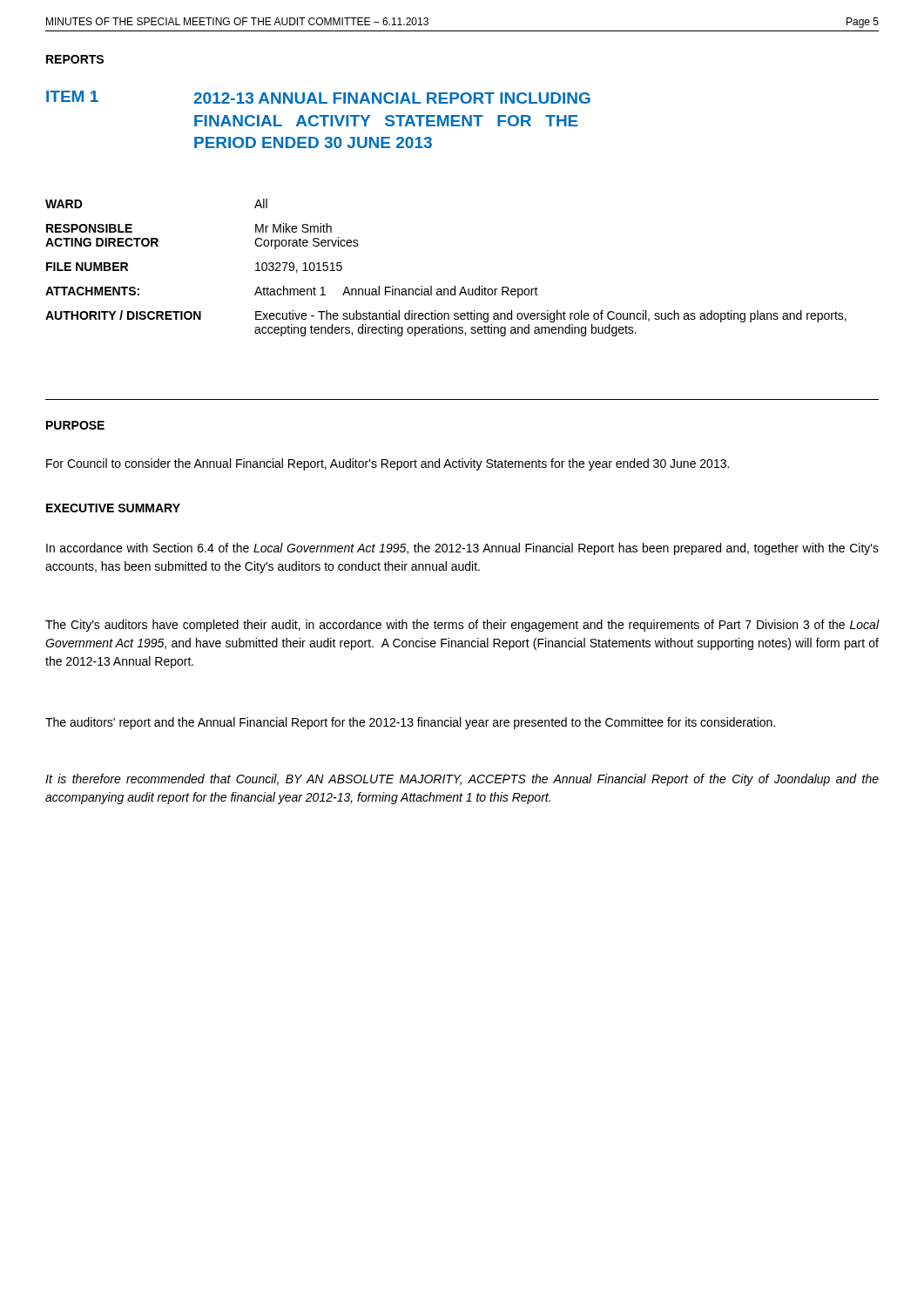Locate the text block with the text "For Council to consider the Annual Financial"

[462, 464]
